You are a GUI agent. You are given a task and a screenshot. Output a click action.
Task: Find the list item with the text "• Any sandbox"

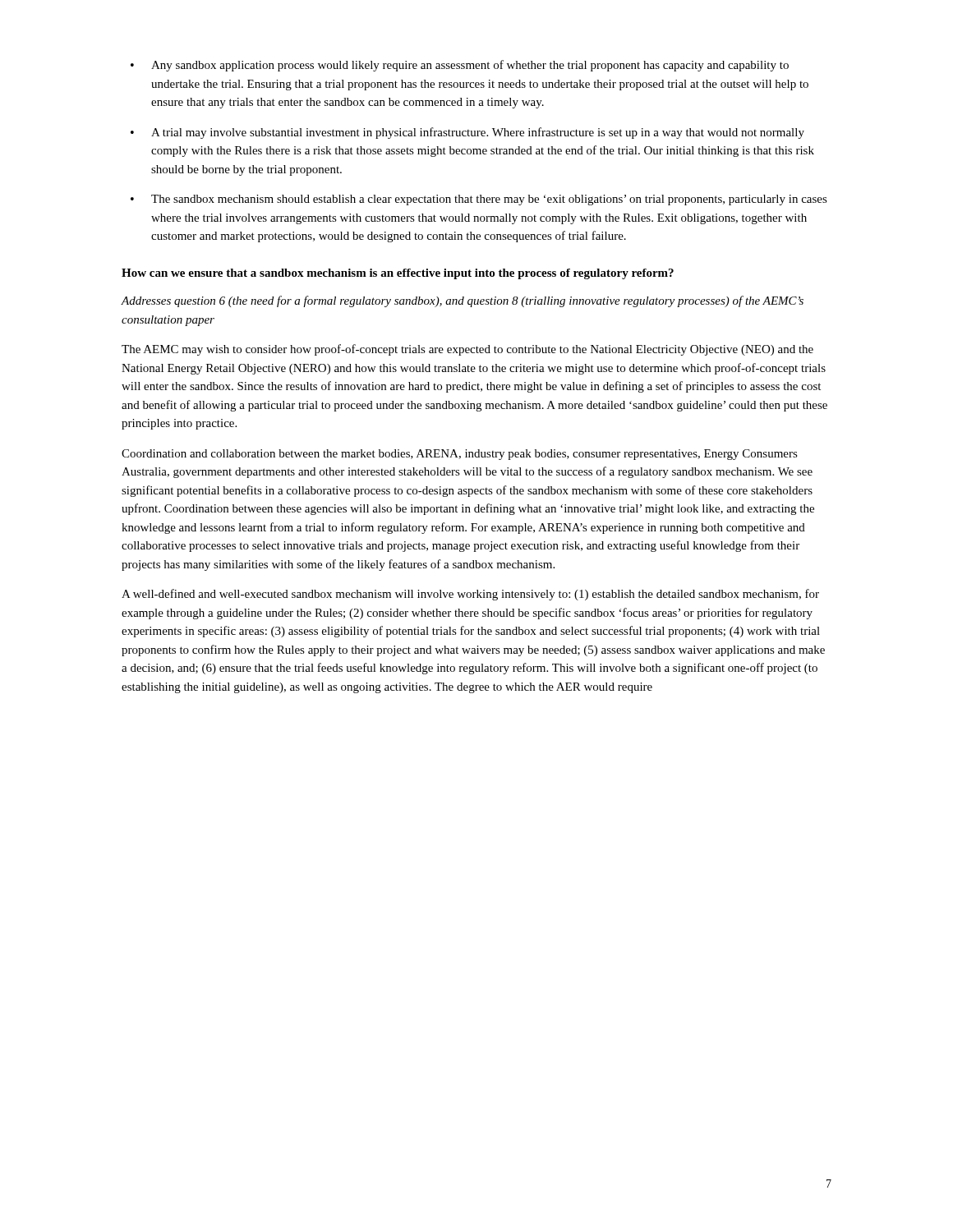[481, 84]
